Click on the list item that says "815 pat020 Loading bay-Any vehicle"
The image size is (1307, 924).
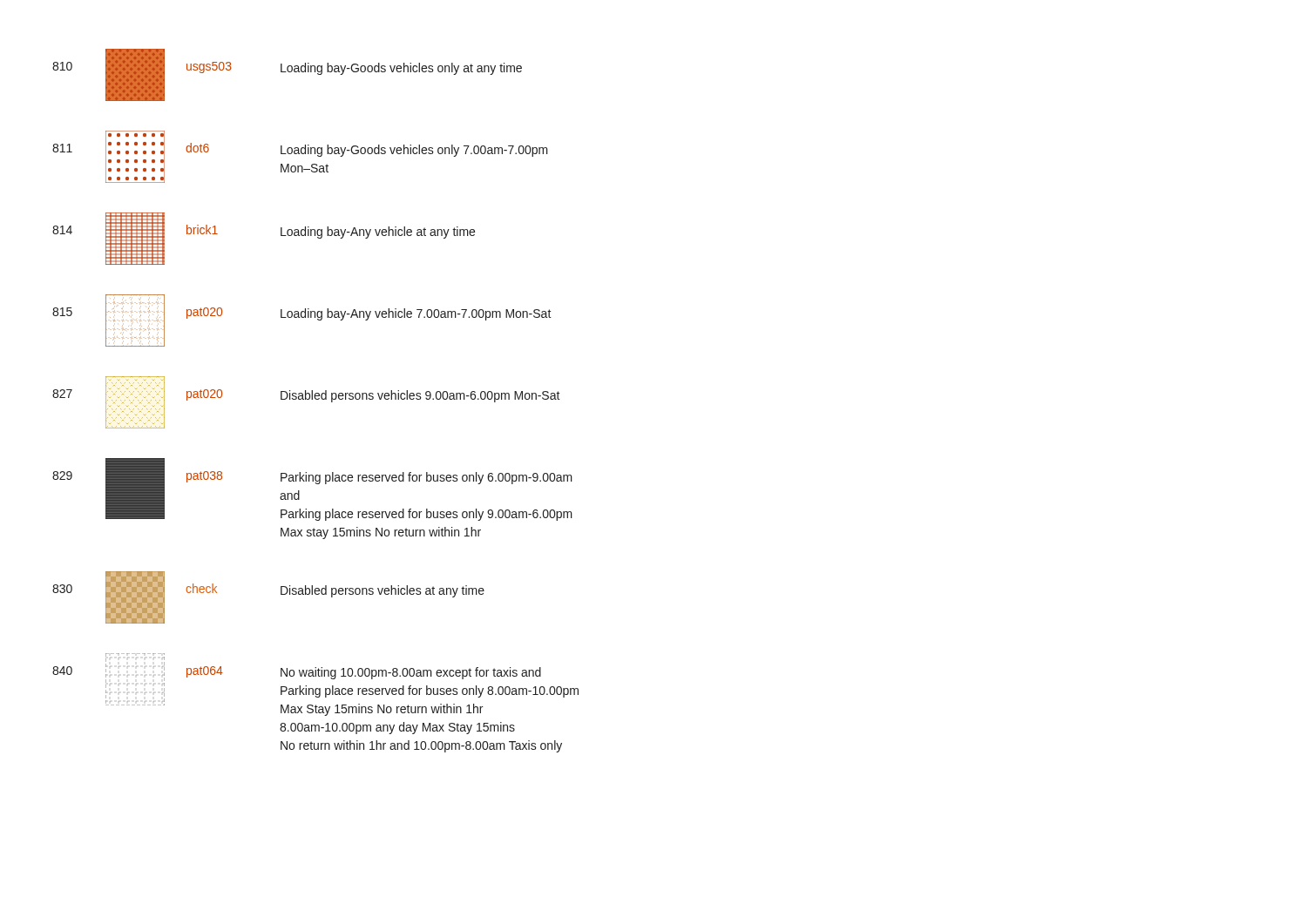302,320
